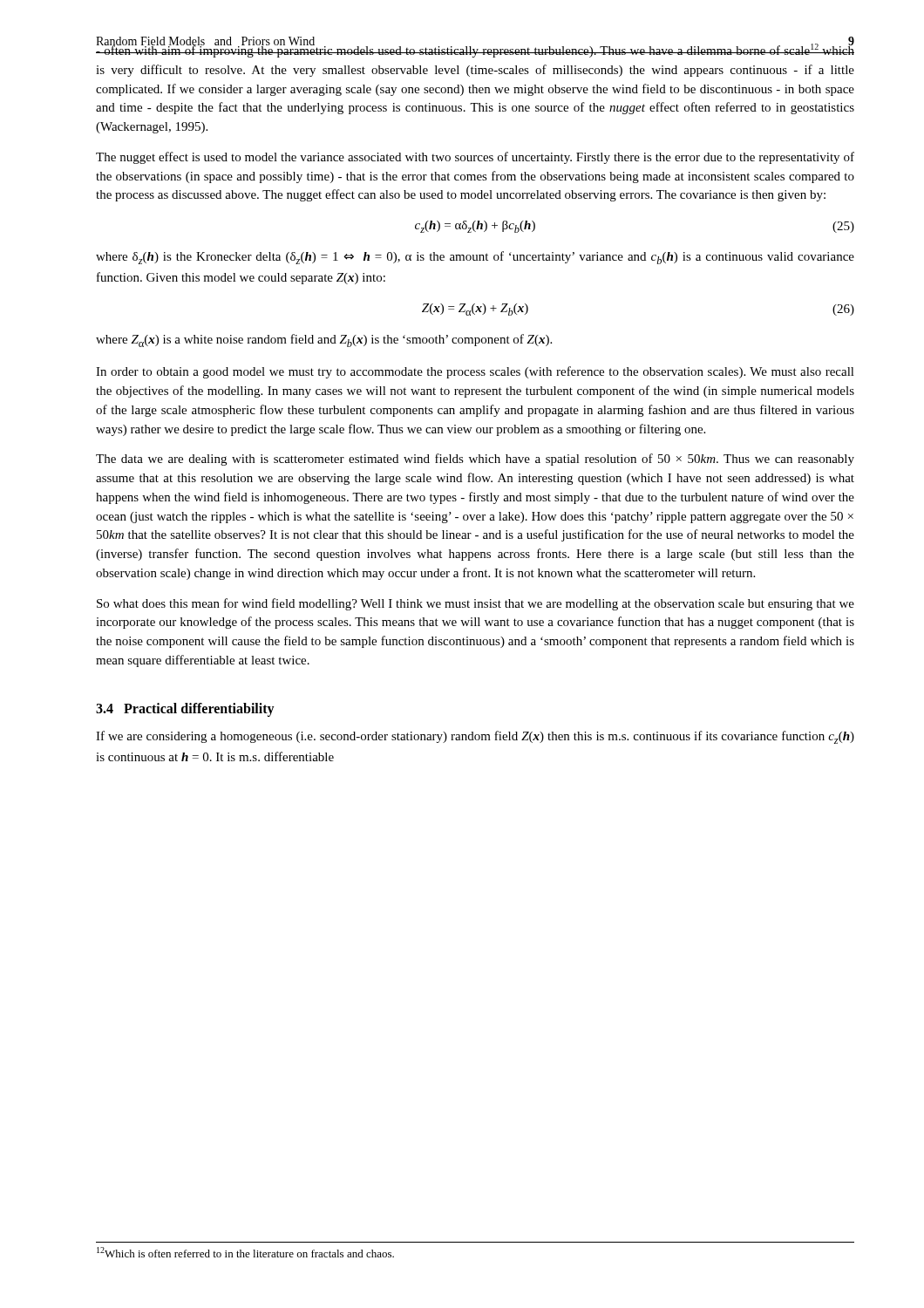Locate a section header
924x1308 pixels.
(x=475, y=708)
